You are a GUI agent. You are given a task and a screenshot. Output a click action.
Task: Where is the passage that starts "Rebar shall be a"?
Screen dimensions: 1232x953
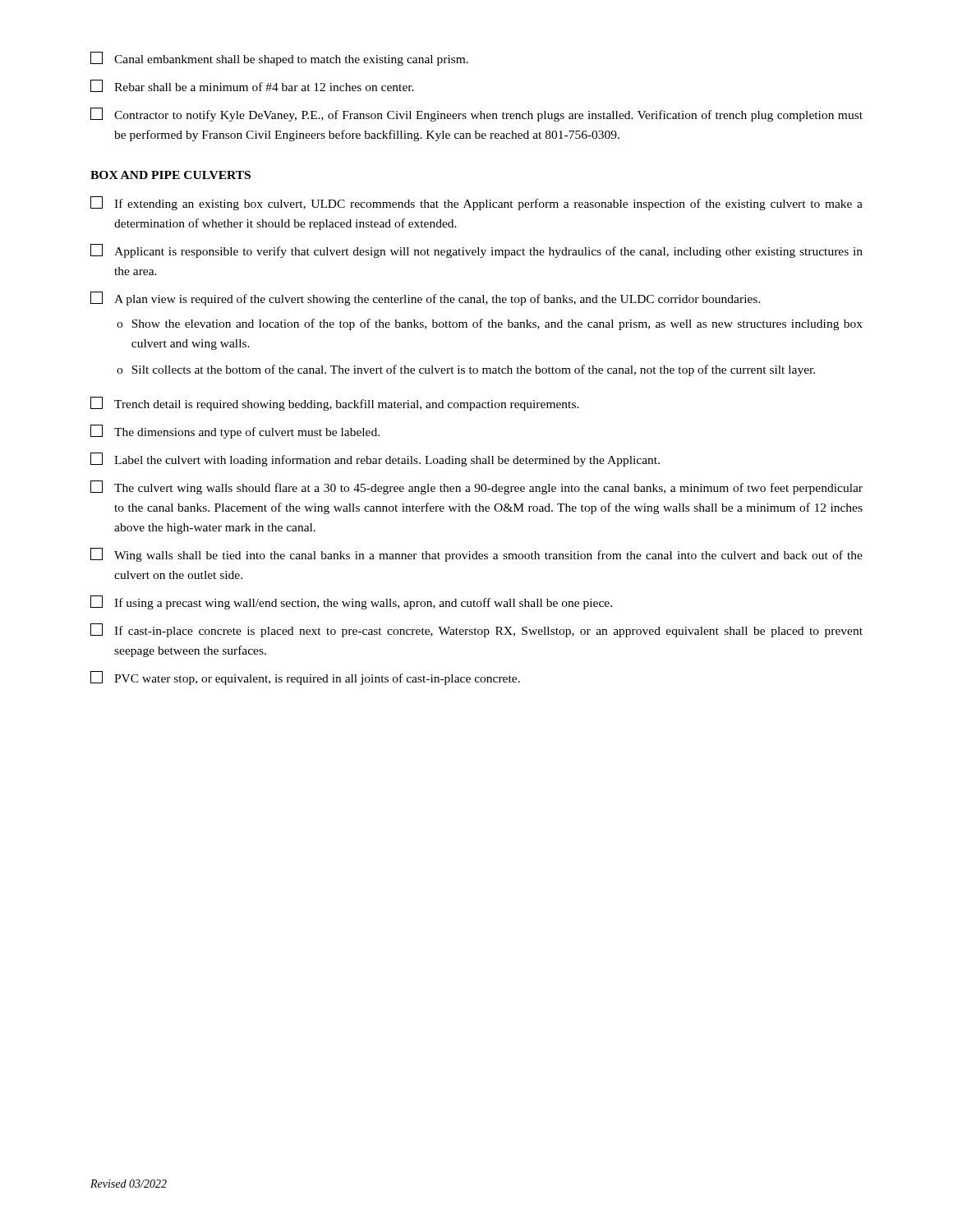coord(252,86)
